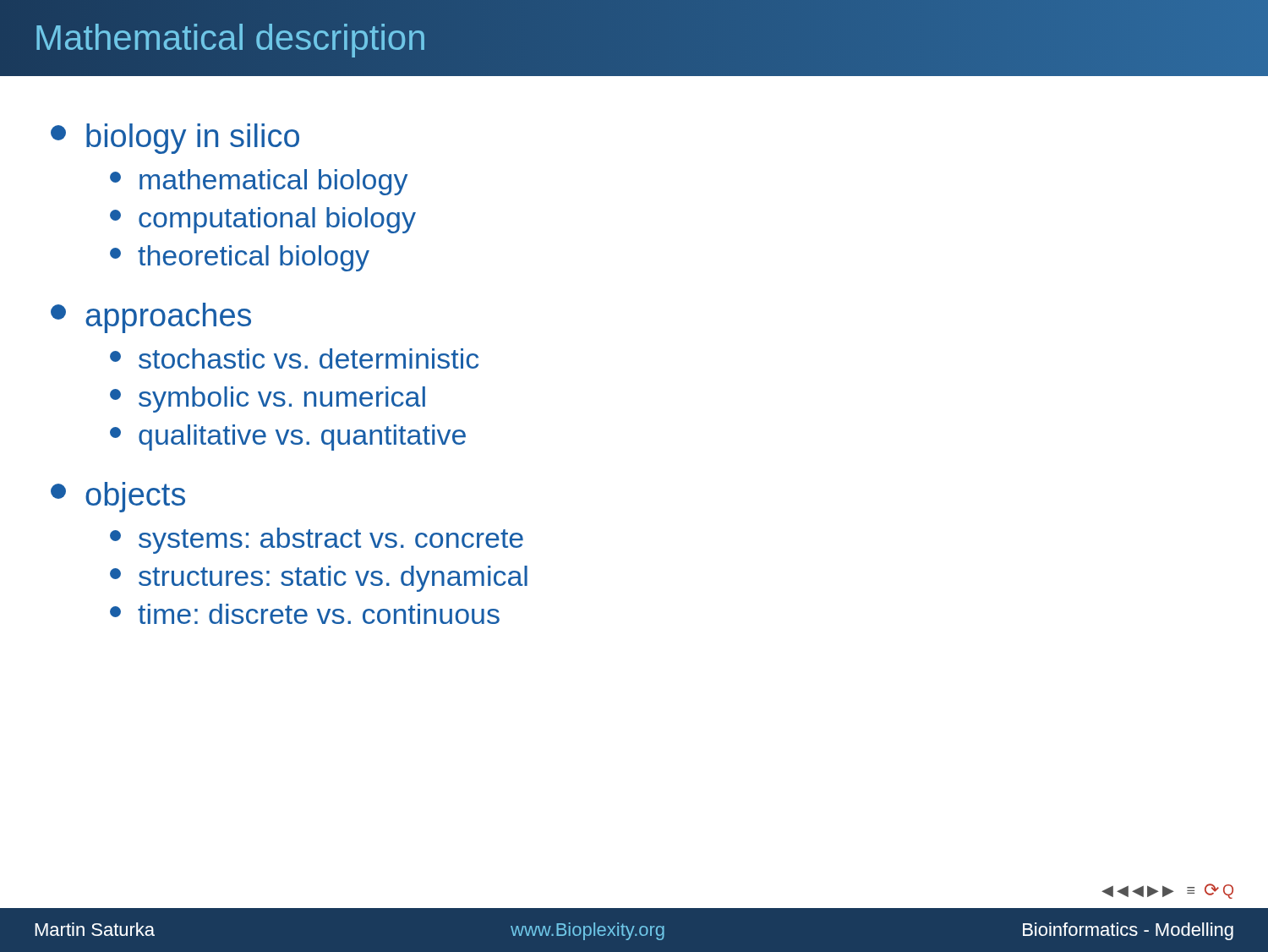1268x952 pixels.
Task: Select the passage starting "stochastic vs. deterministic"
Action: (295, 359)
